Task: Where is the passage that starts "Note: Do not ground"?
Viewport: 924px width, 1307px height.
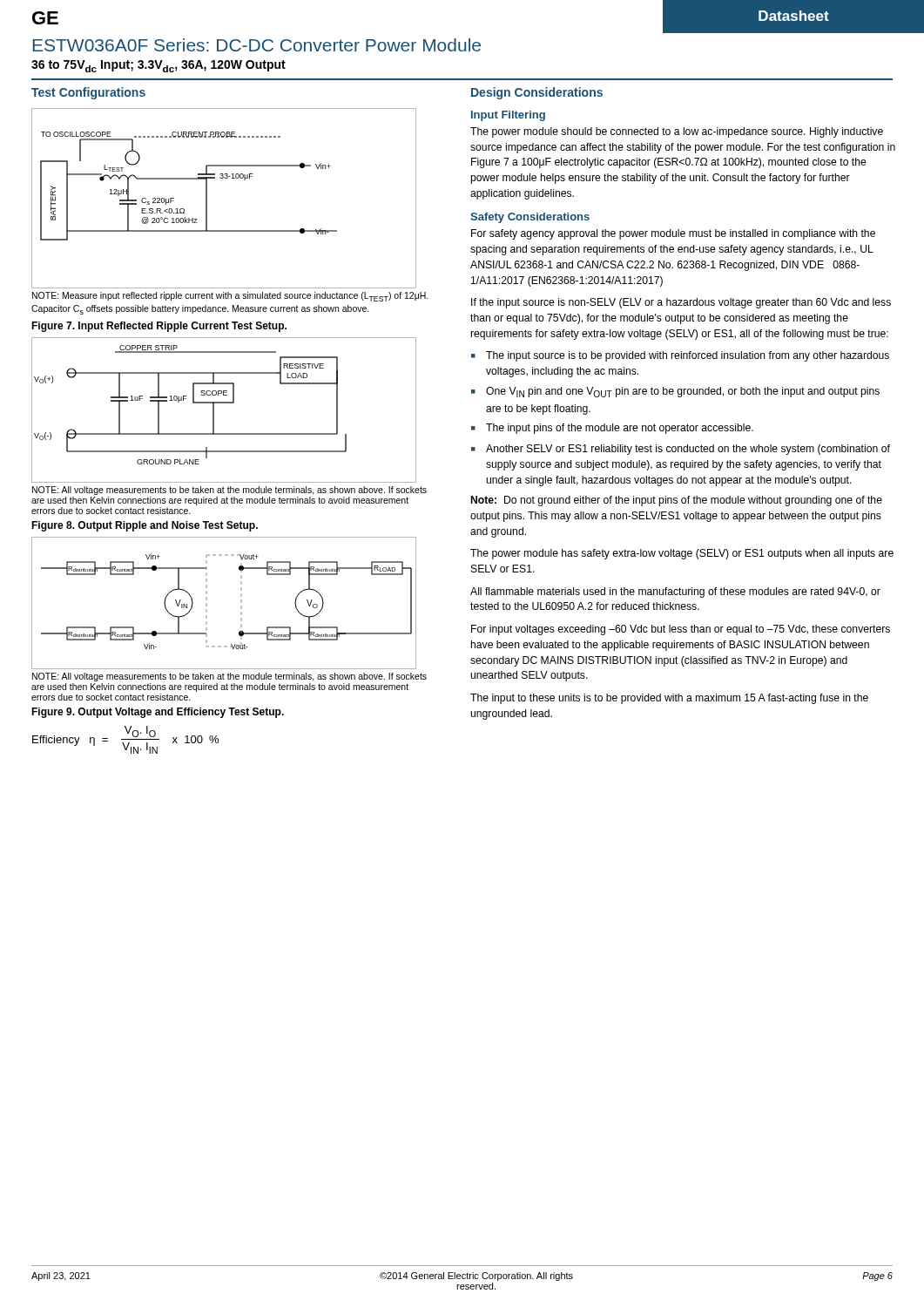Action: 676,516
